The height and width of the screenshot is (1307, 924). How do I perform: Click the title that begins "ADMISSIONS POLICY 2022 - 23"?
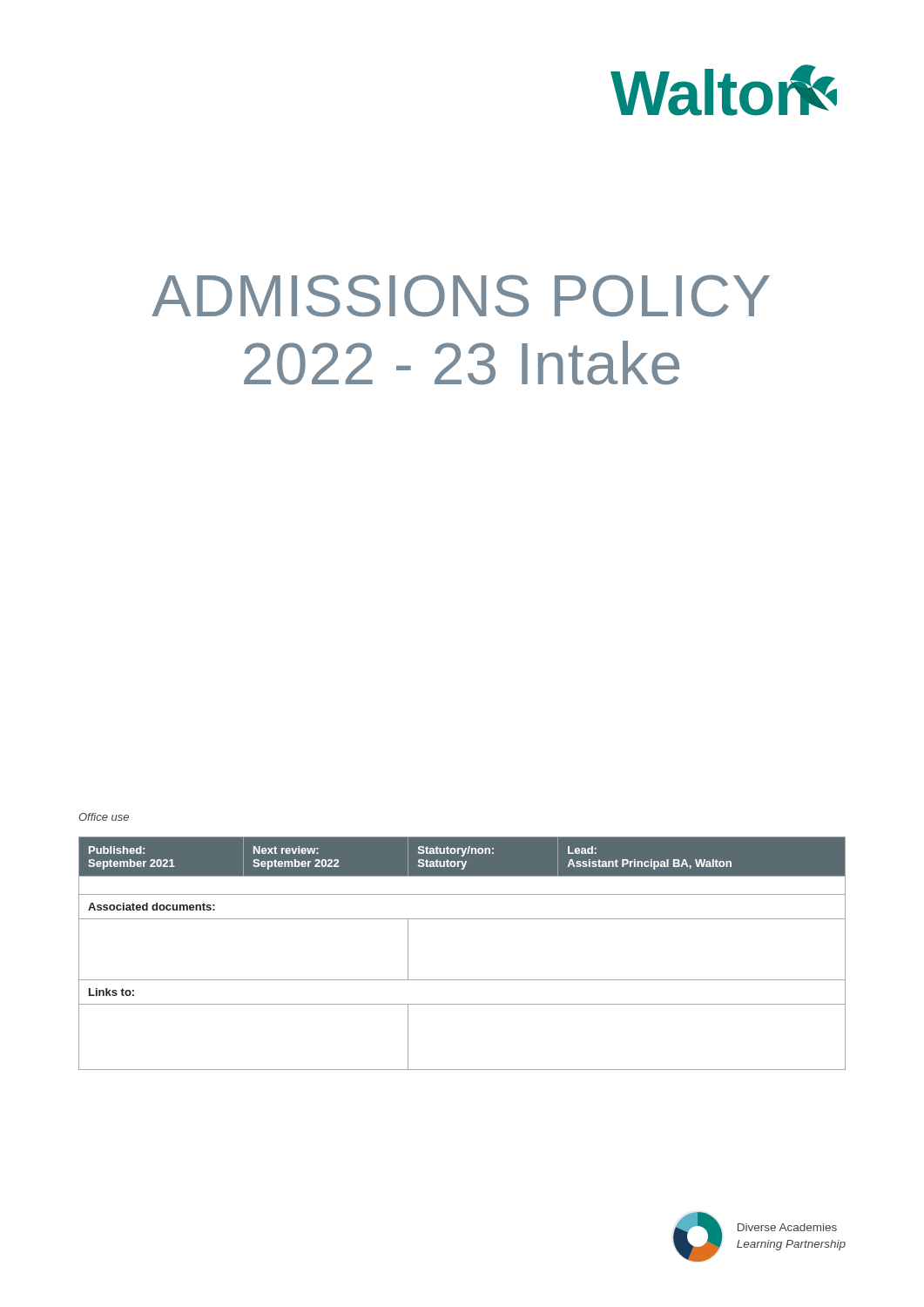point(462,329)
